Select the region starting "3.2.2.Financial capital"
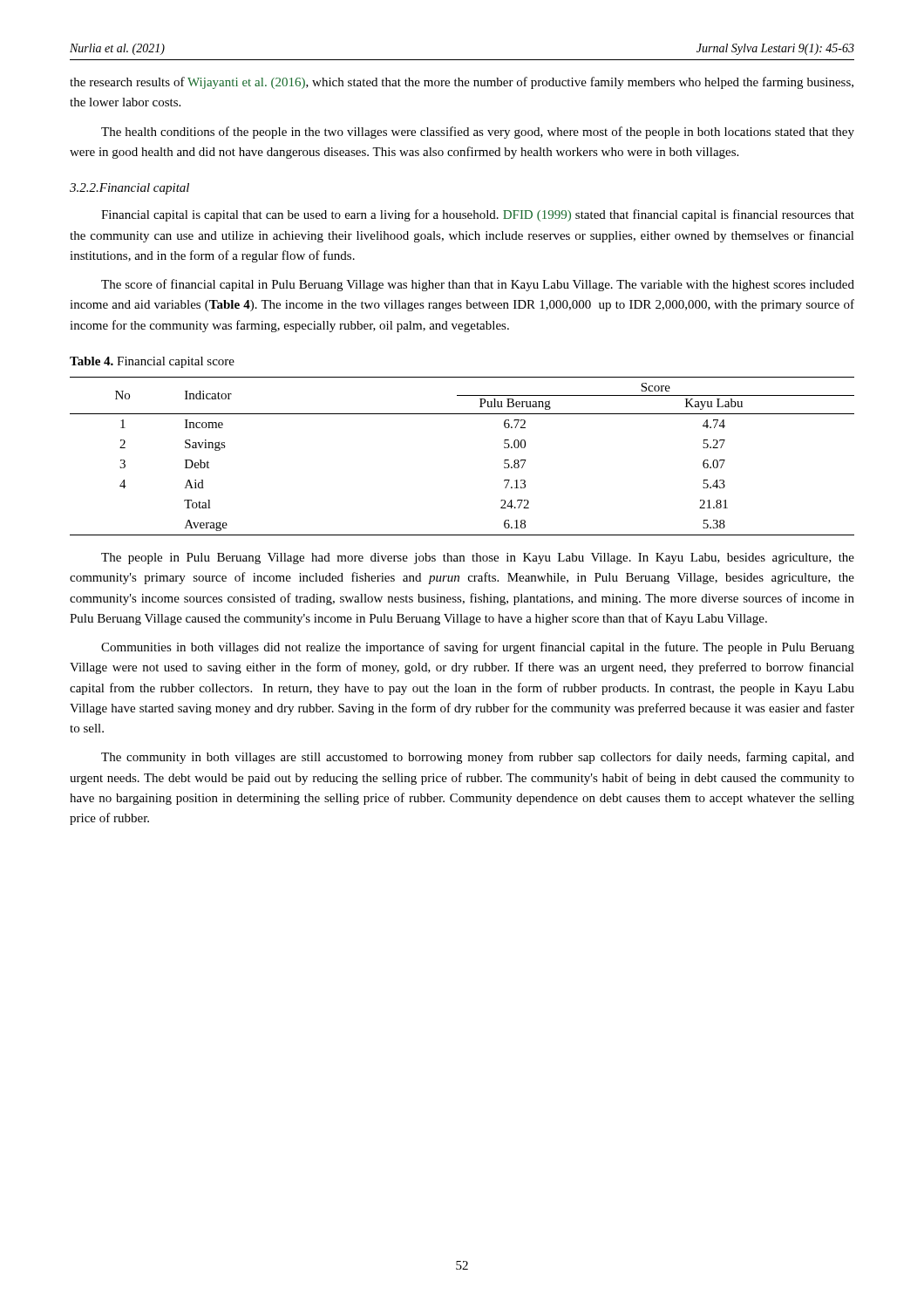The image size is (924, 1308). click(x=129, y=189)
